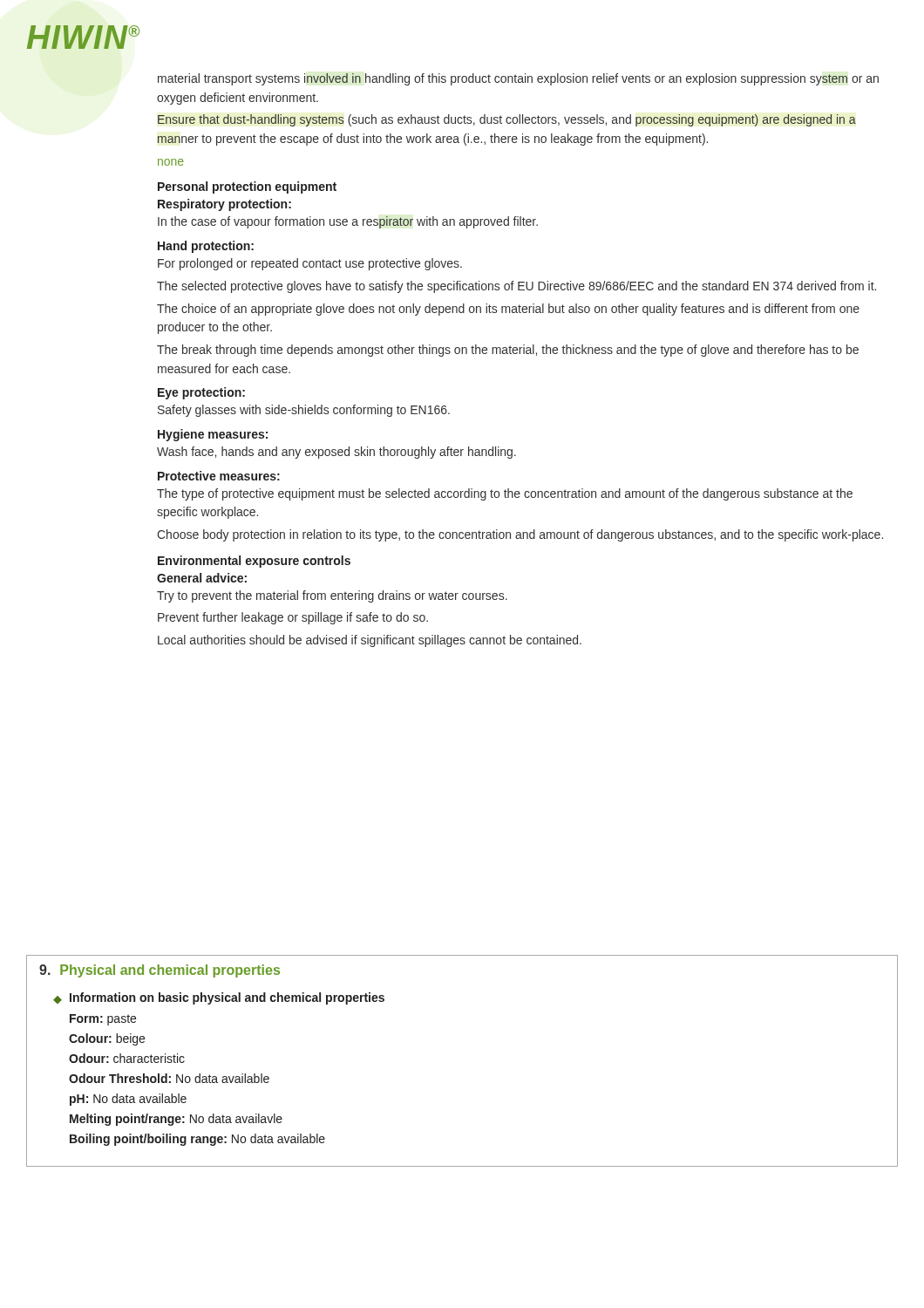924x1308 pixels.
Task: Click the passage that begins "Ensure that dust-handling systems (such"
Action: coord(506,129)
